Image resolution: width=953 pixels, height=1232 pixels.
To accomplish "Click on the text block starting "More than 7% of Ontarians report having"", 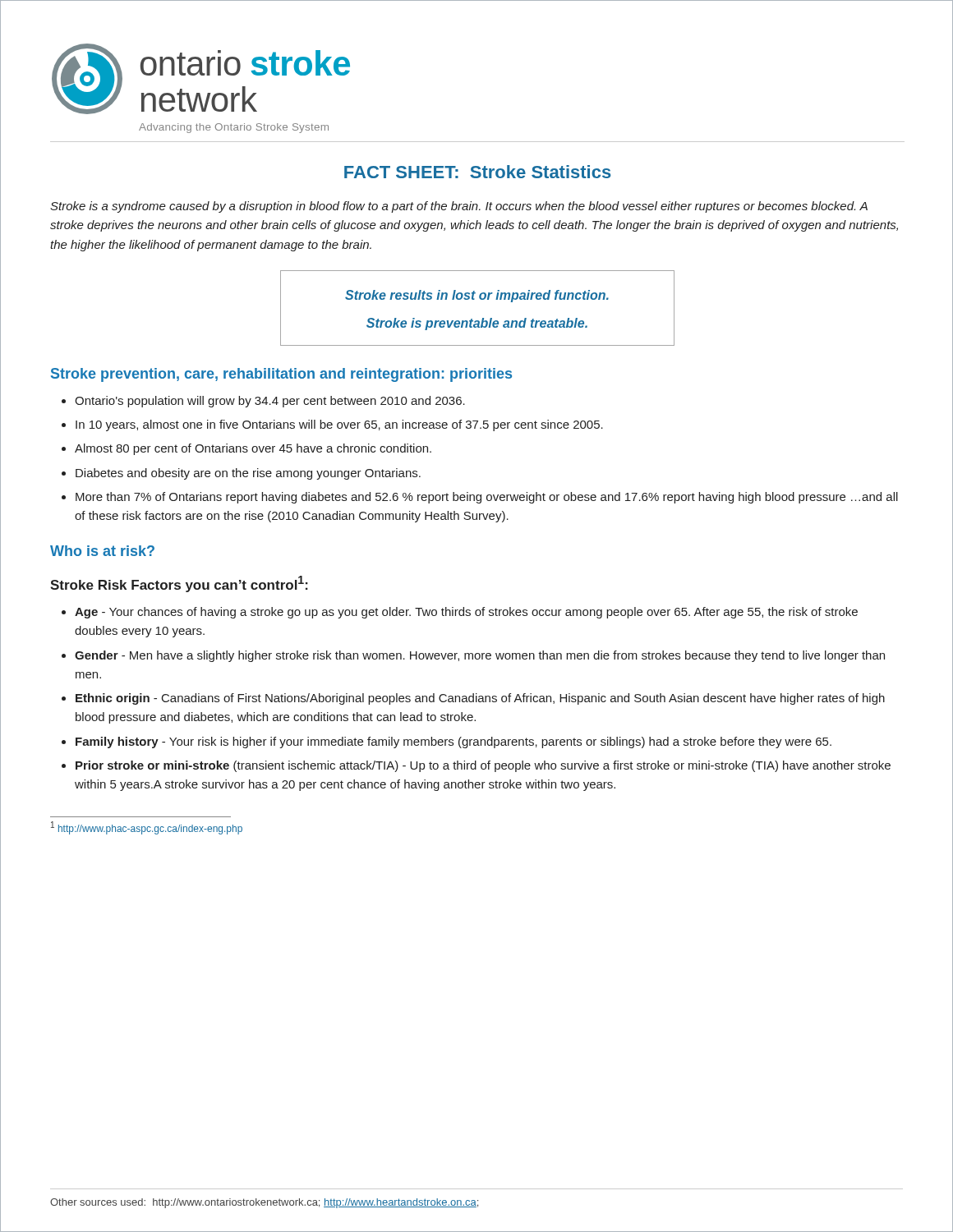I will click(x=486, y=506).
